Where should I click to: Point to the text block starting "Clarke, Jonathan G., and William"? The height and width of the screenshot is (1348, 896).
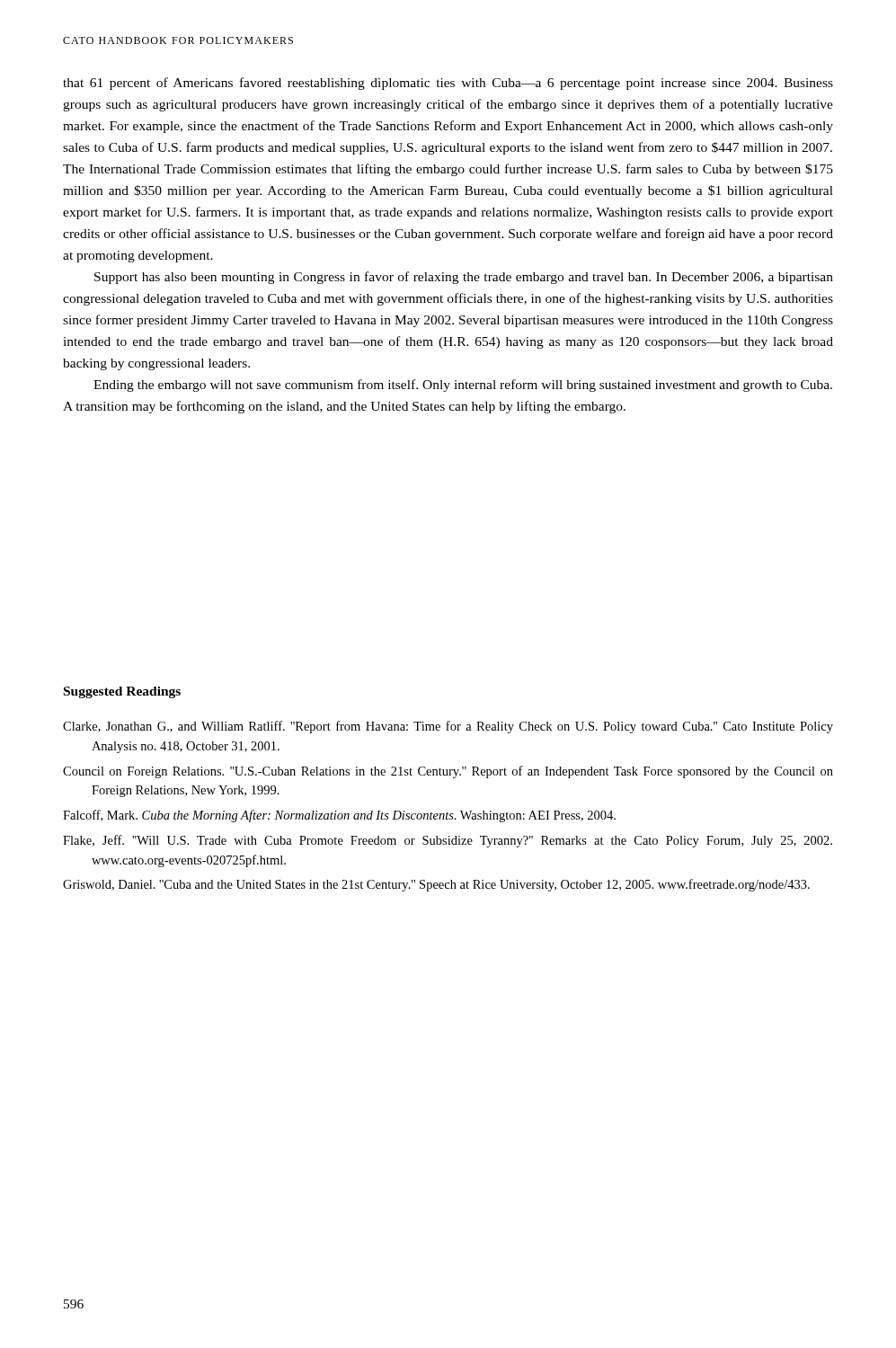tap(448, 806)
